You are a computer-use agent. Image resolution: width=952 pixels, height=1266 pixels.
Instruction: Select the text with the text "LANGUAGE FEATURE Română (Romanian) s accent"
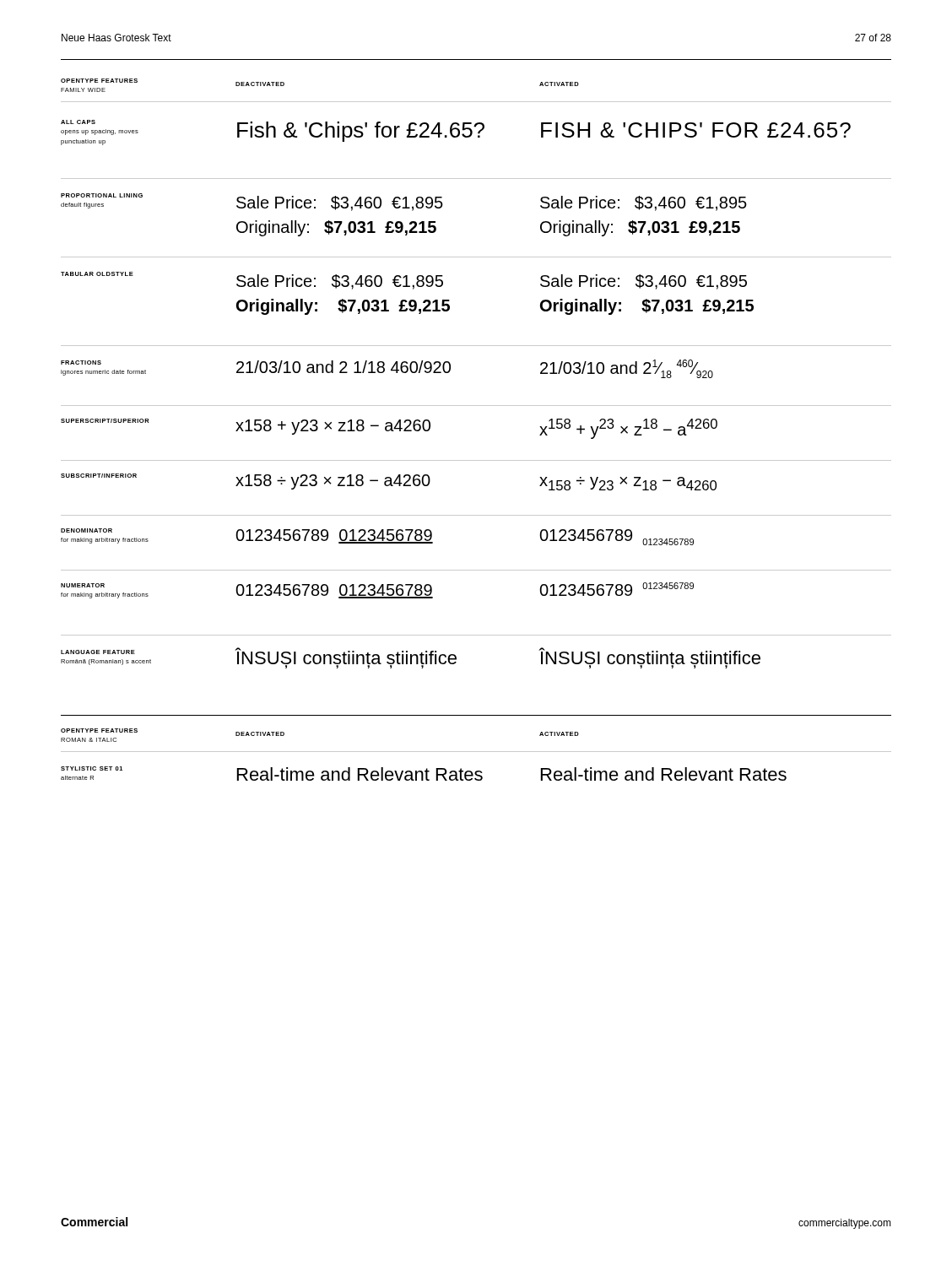[x=139, y=657]
